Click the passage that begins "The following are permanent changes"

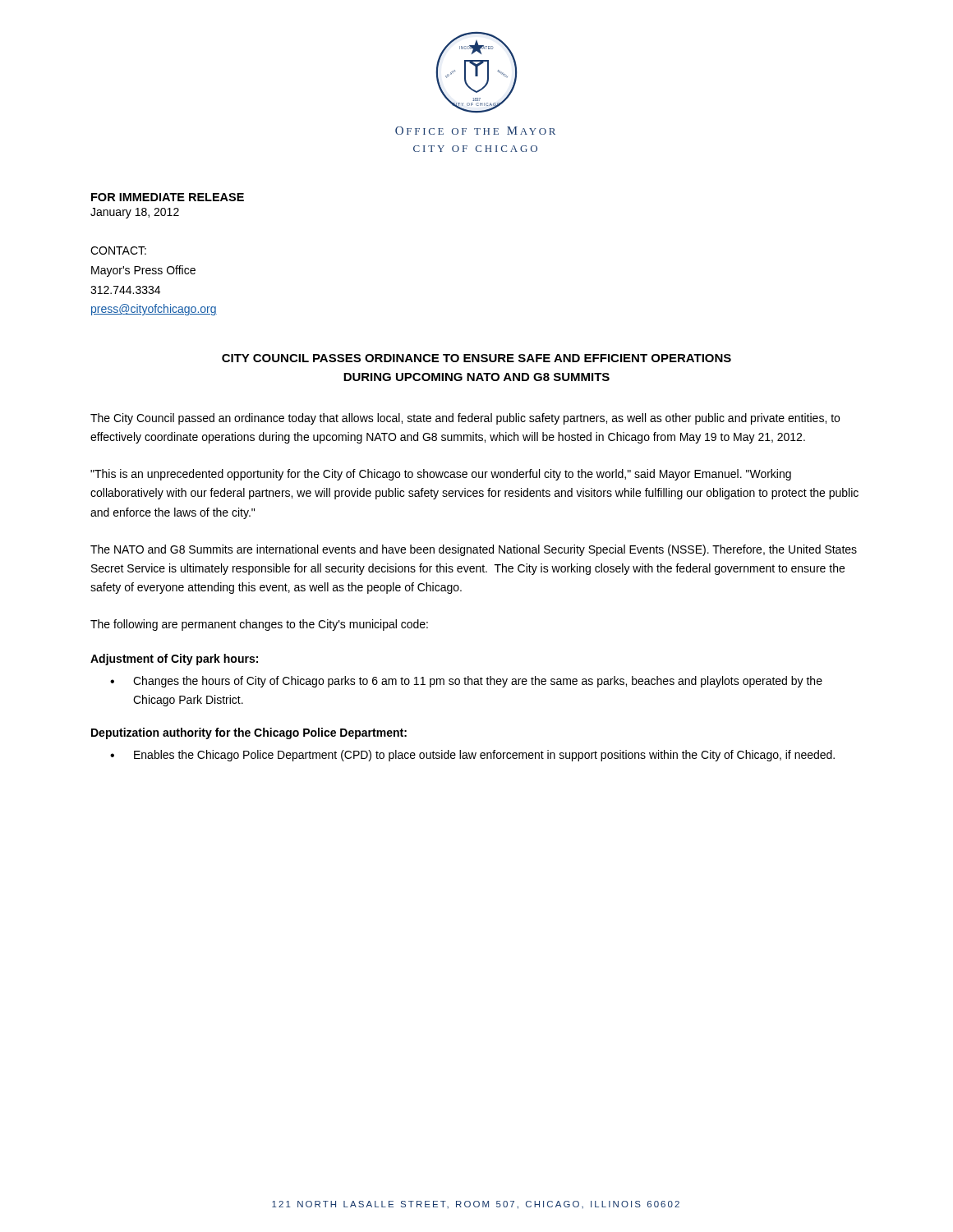click(x=260, y=624)
